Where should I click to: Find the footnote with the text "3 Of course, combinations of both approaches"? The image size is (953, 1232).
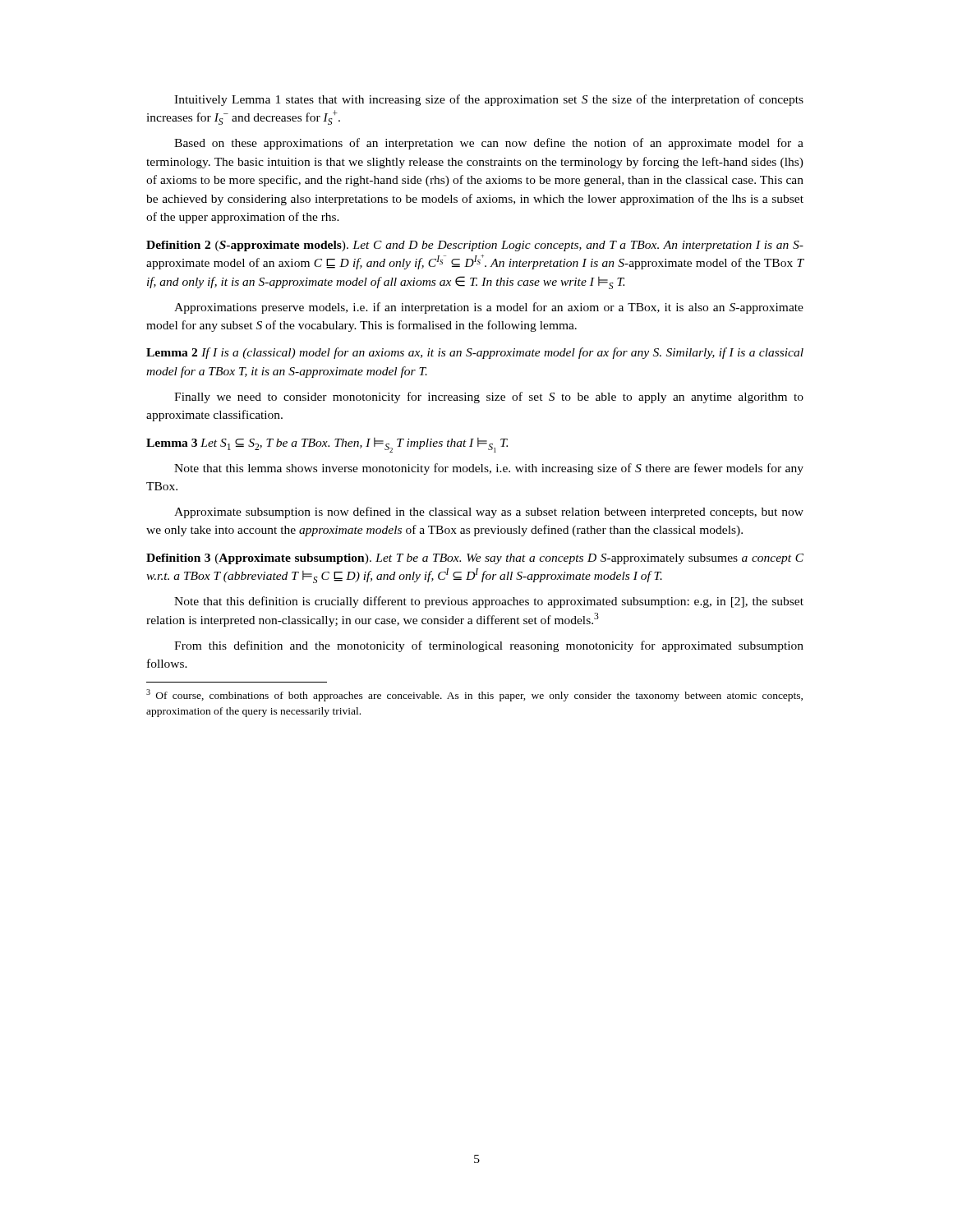pyautogui.click(x=475, y=703)
